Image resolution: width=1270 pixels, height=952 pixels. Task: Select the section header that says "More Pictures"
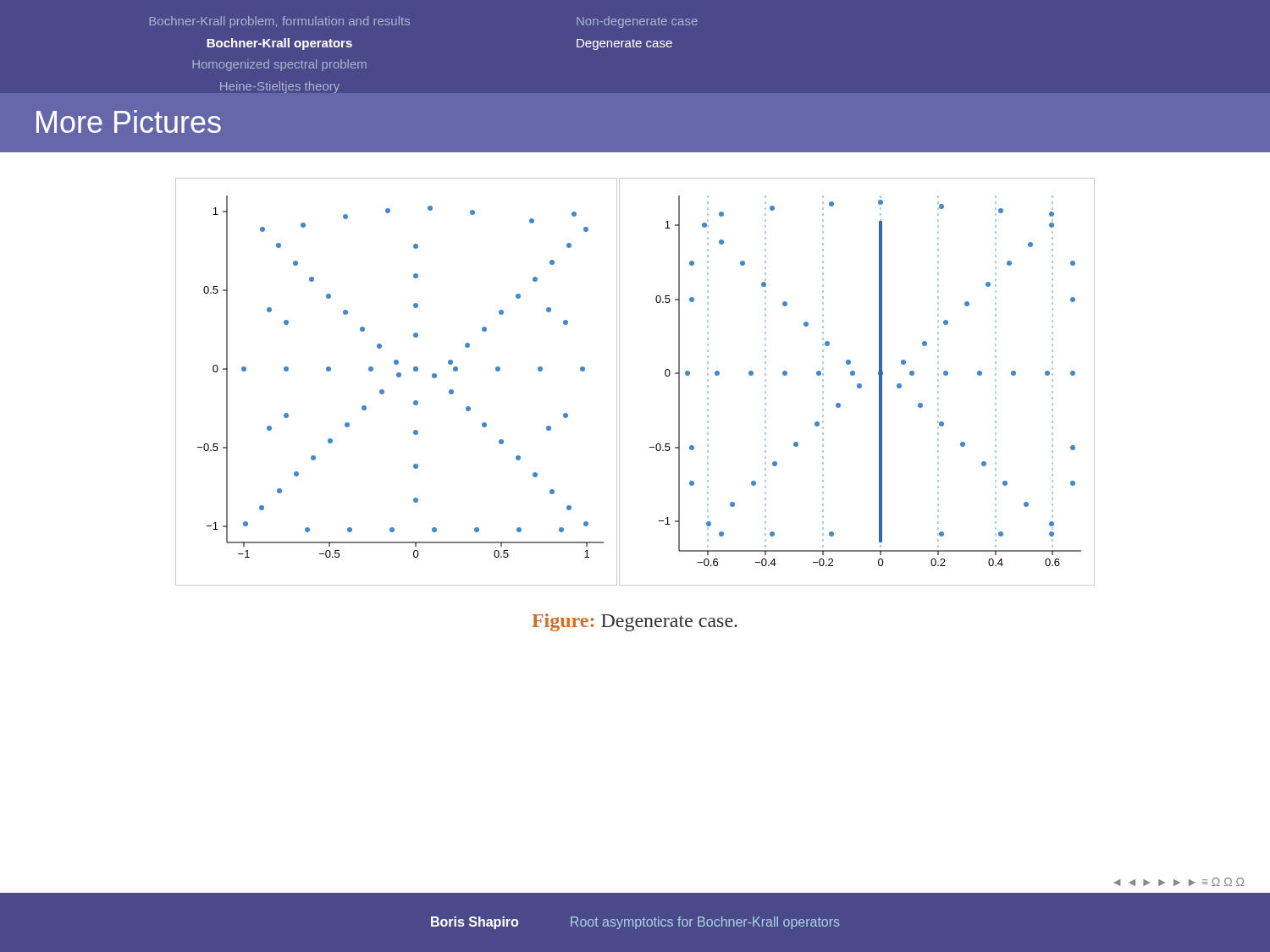128,123
